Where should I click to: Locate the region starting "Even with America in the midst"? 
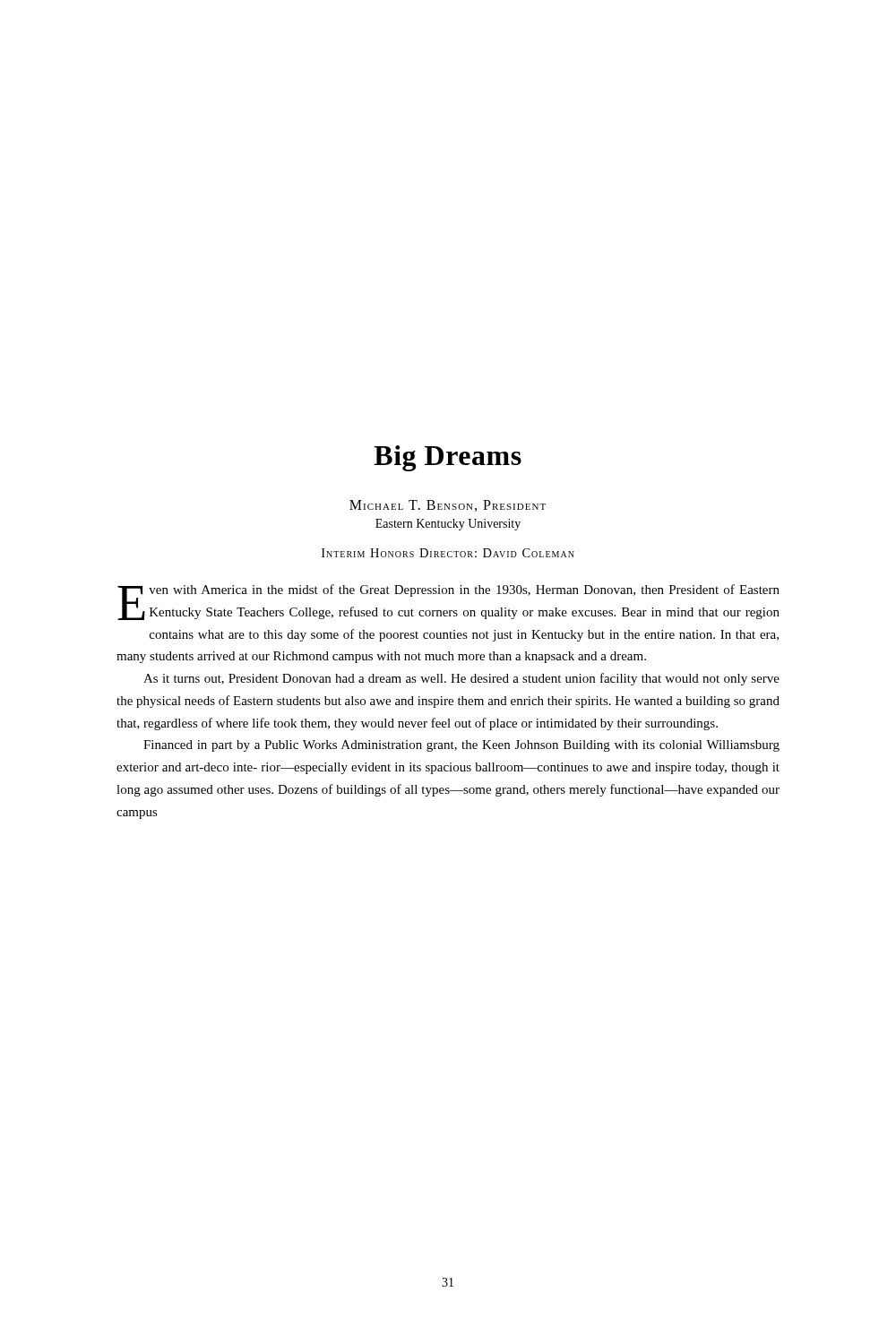[448, 621]
